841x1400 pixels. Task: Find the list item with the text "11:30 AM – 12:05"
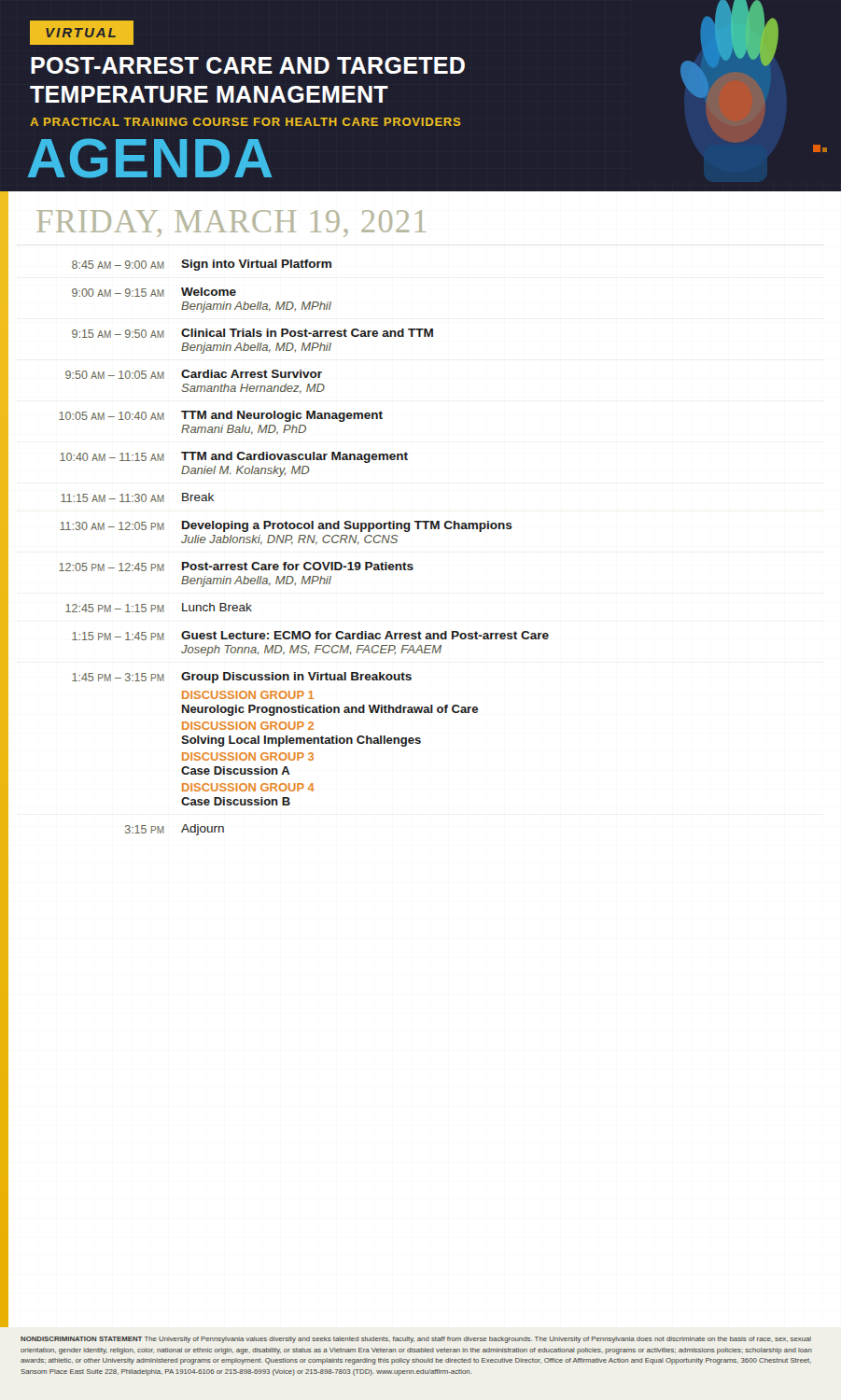(420, 532)
